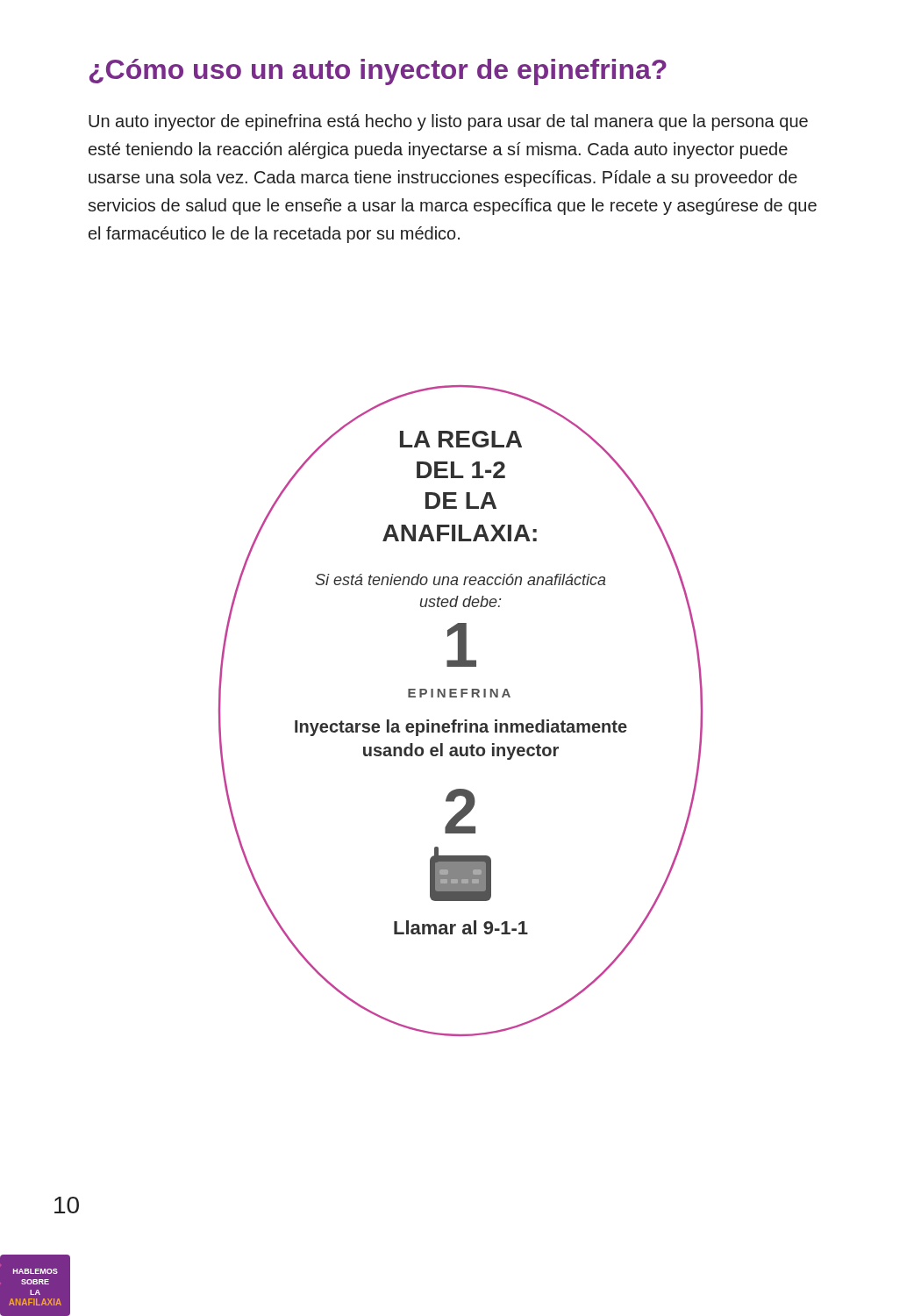Find the infographic
This screenshot has height=1316, width=921.
(x=460, y=711)
